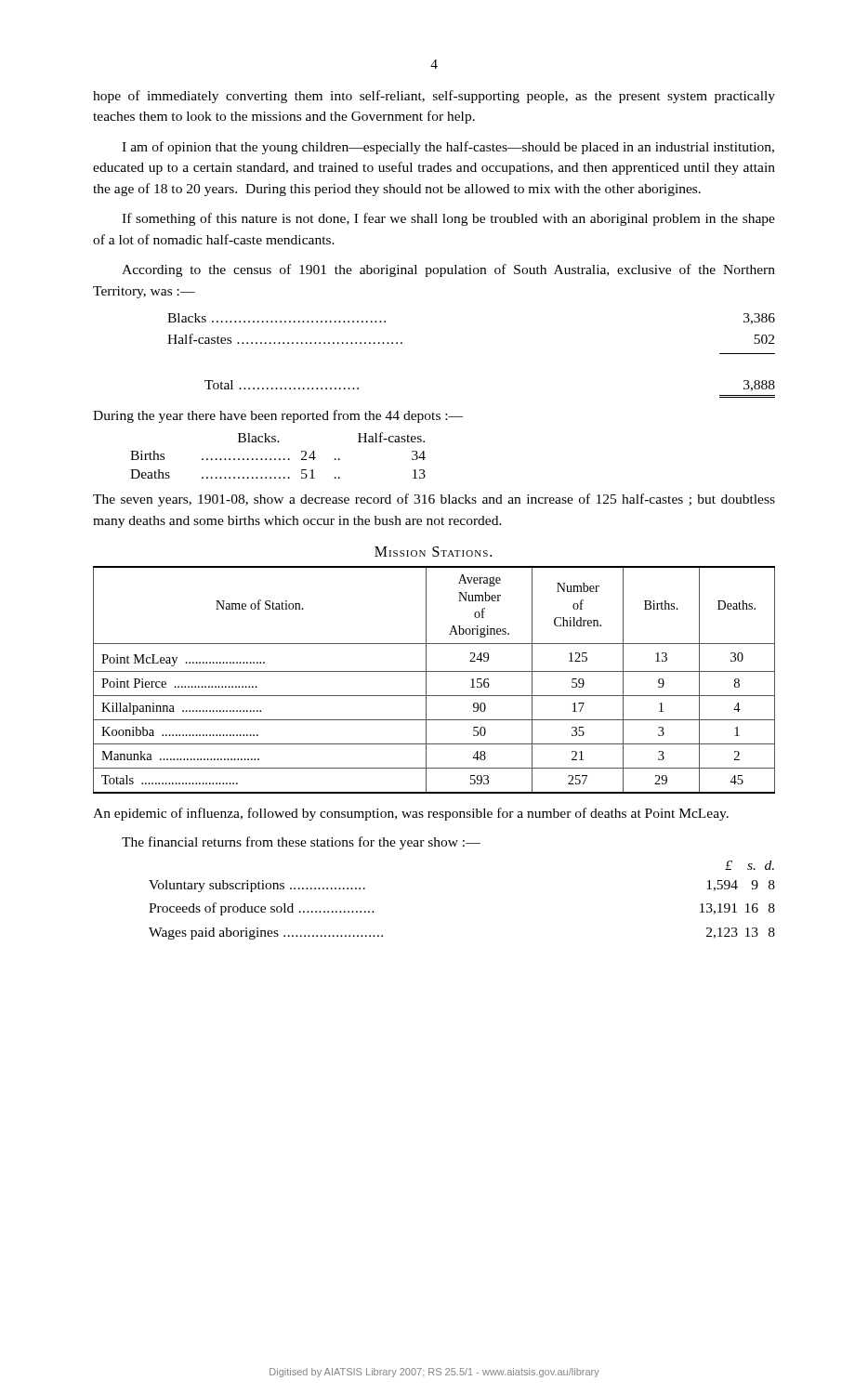Find the text block starting "Mission Stations."
The image size is (868, 1394).
pyautogui.click(x=434, y=552)
